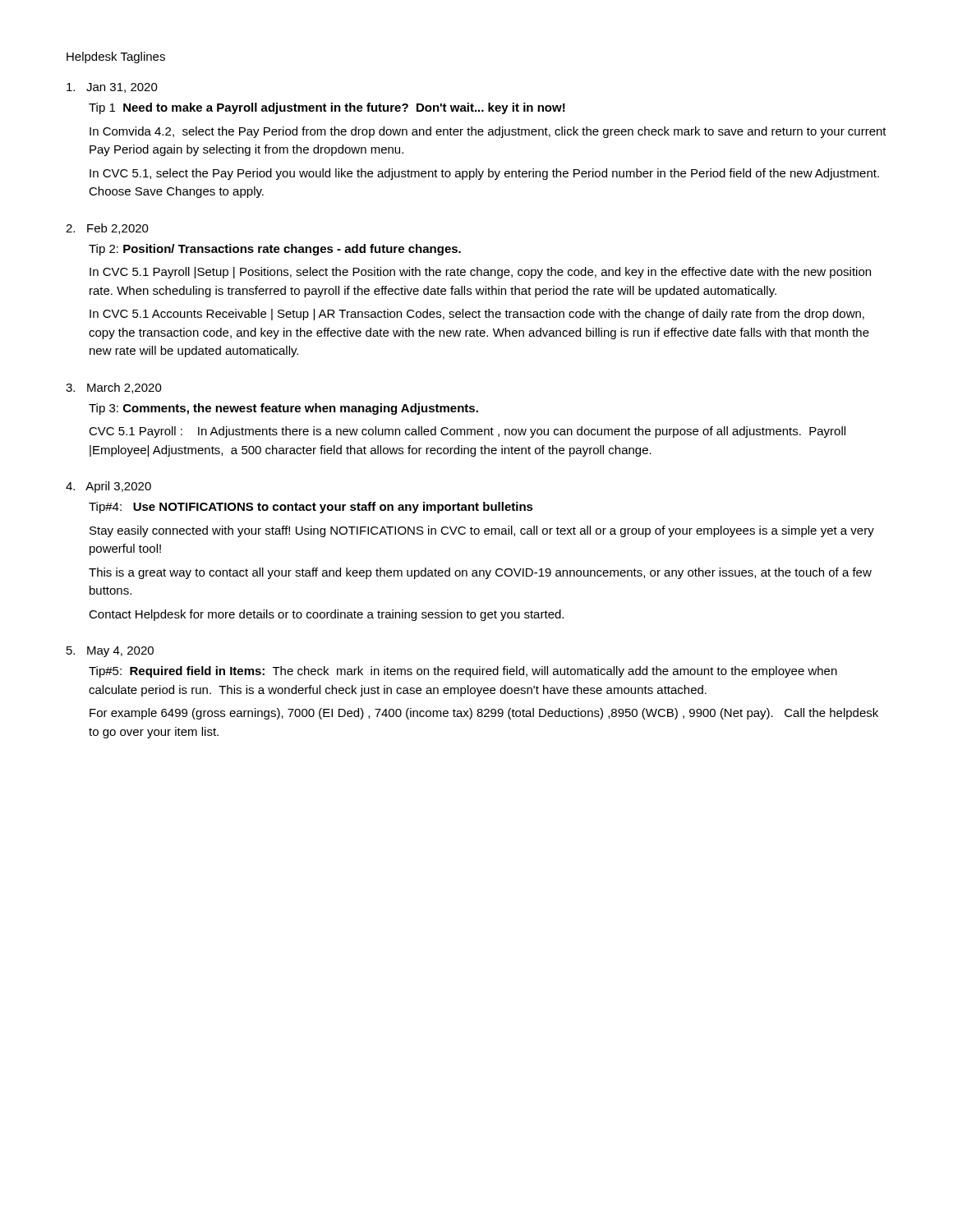Locate the list item that reads "3. March 2,2020"
The width and height of the screenshot is (953, 1232).
476,419
